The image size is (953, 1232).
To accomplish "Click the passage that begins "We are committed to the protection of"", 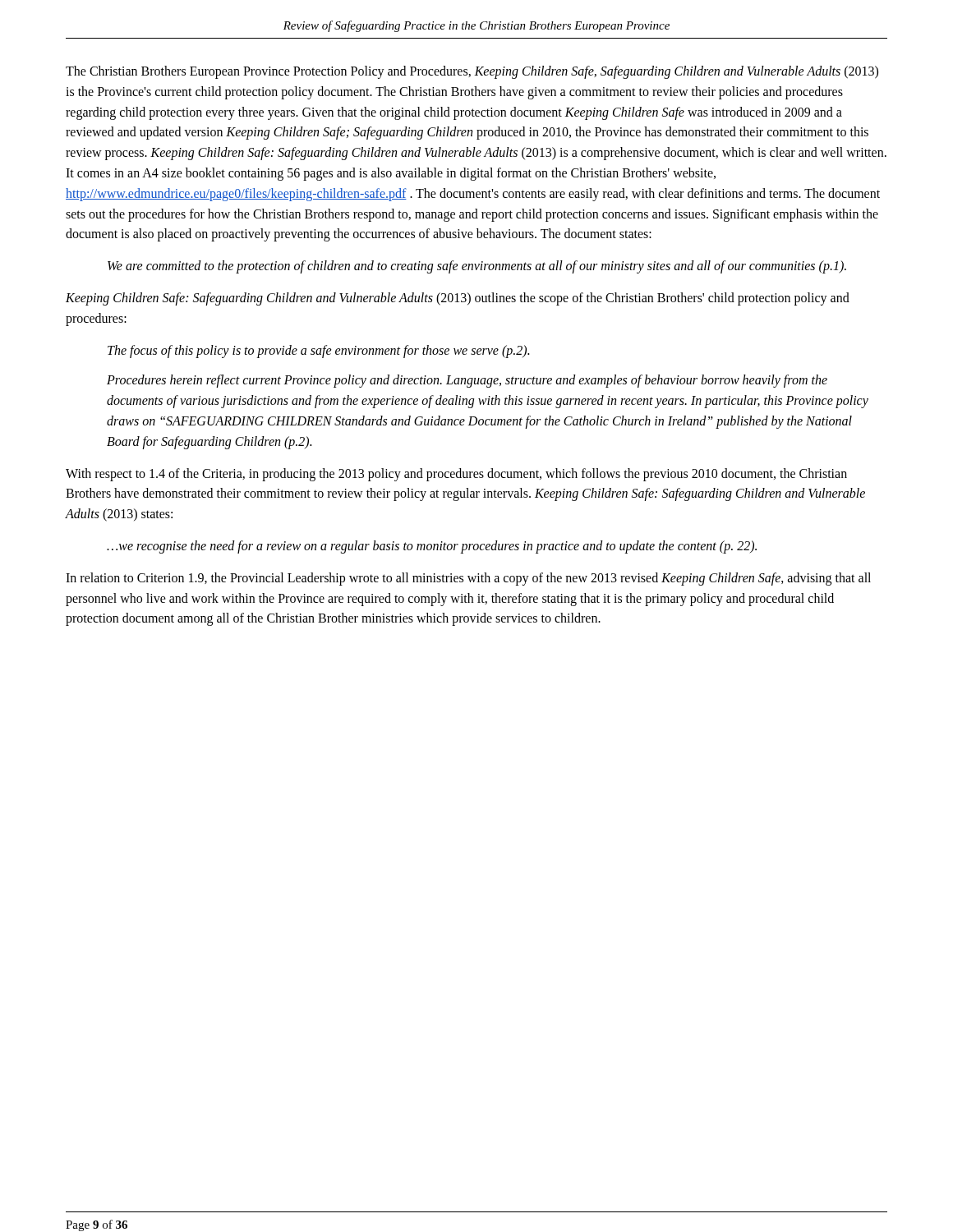I will pos(477,266).
